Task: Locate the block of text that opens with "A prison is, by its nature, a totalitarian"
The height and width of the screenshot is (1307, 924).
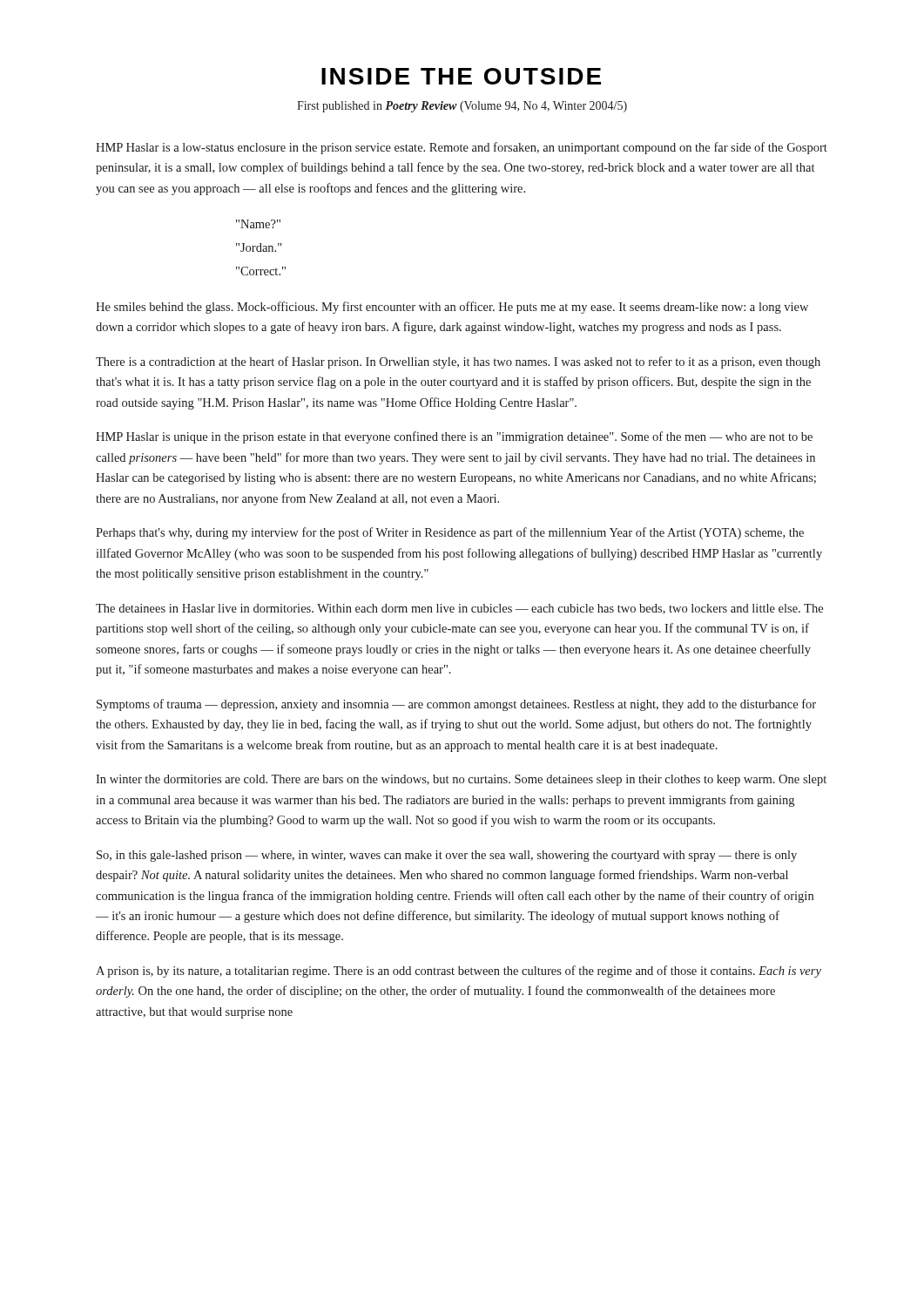Action: click(458, 991)
